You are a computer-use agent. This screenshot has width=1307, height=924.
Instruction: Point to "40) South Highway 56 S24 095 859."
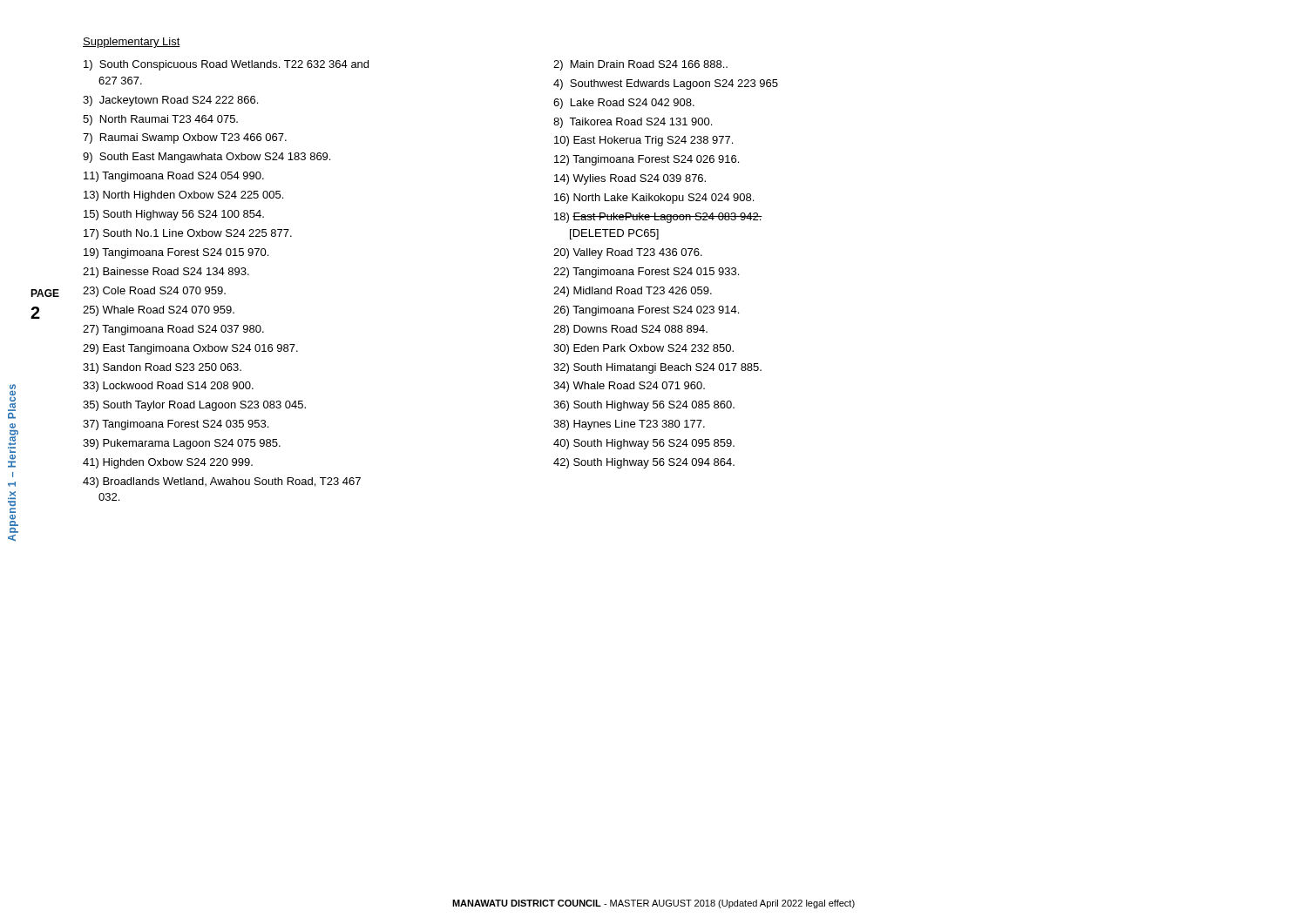tap(644, 443)
